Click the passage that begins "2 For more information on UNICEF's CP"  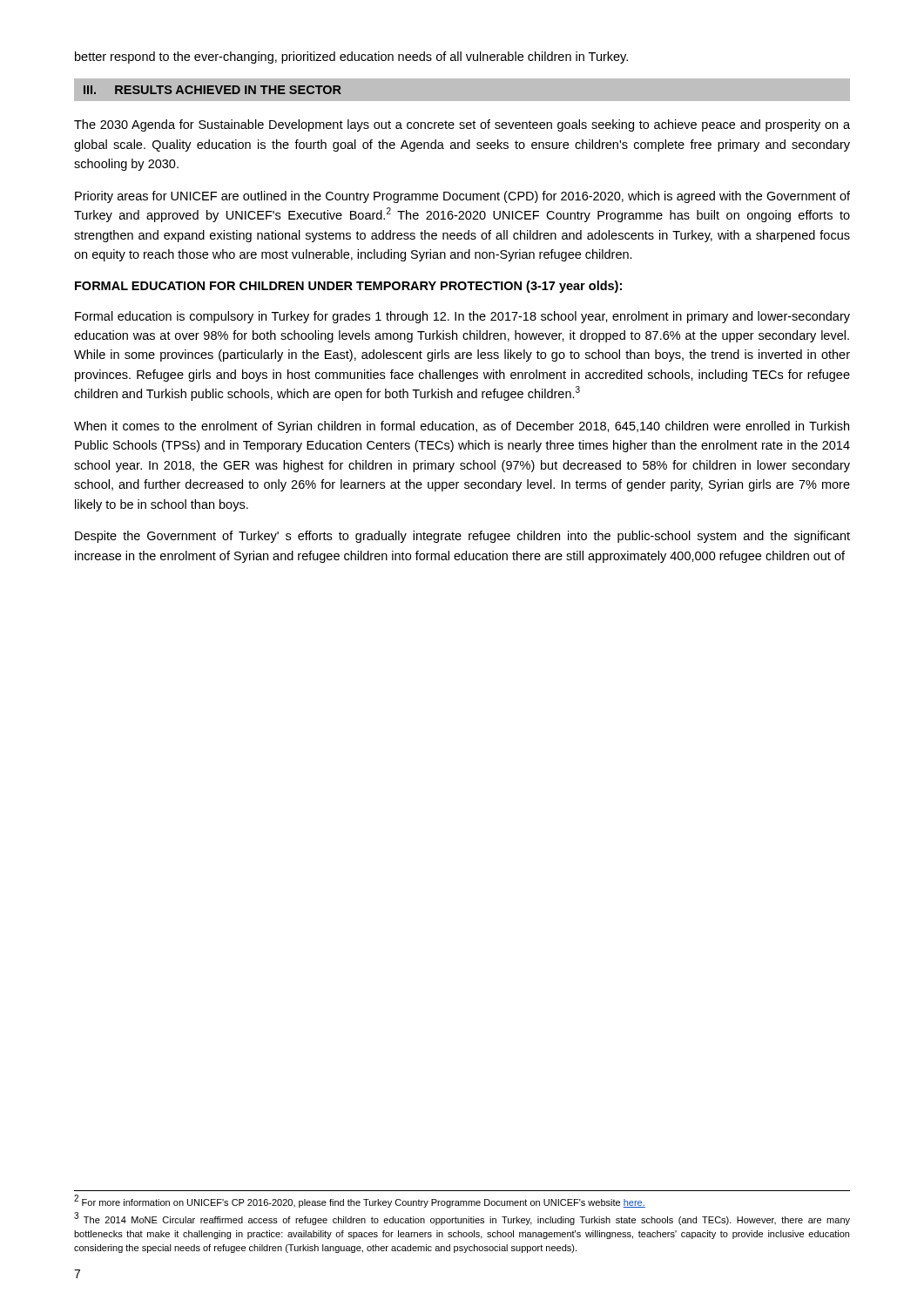[360, 1202]
